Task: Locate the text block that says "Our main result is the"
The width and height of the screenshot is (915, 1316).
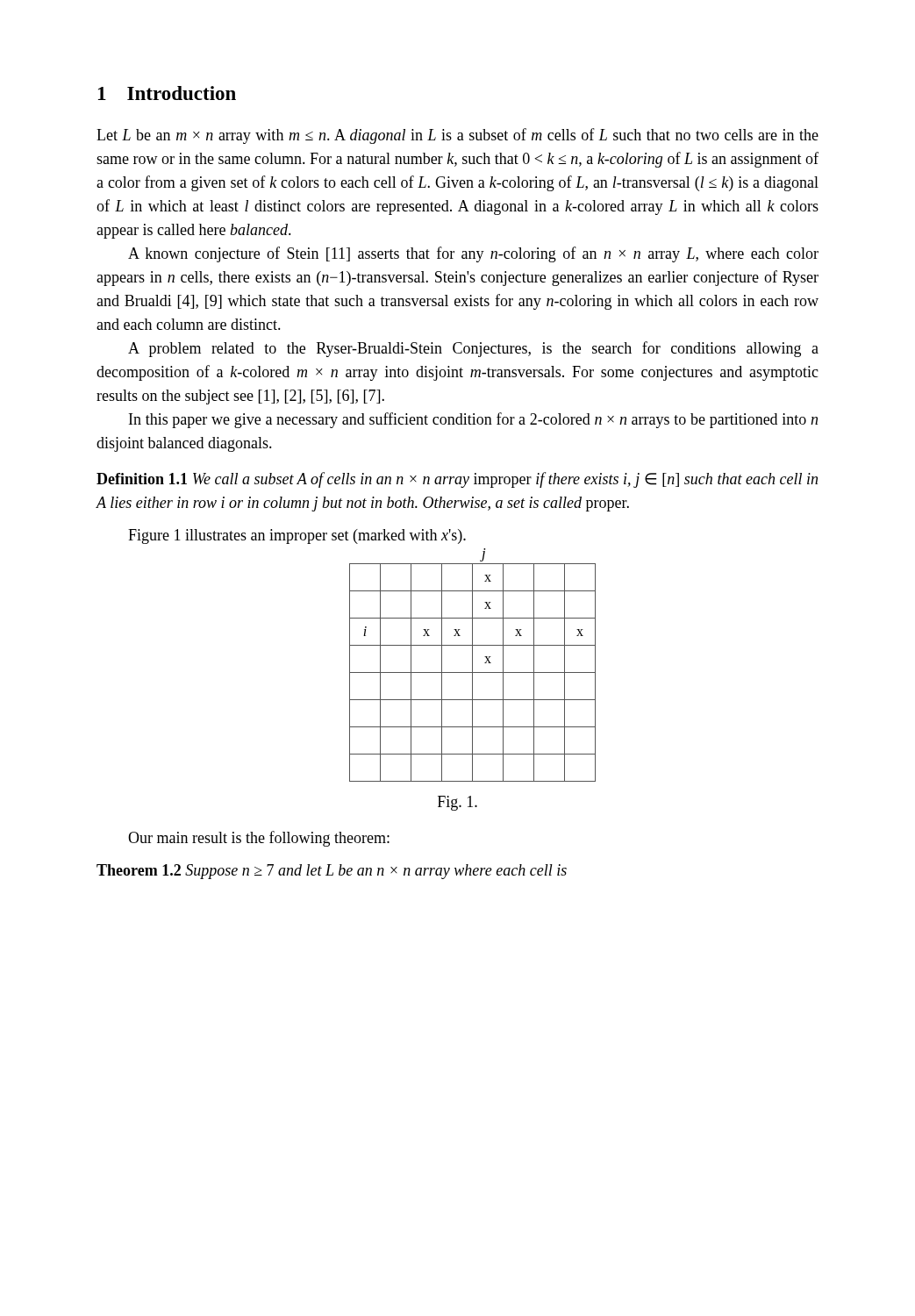Action: 259,839
